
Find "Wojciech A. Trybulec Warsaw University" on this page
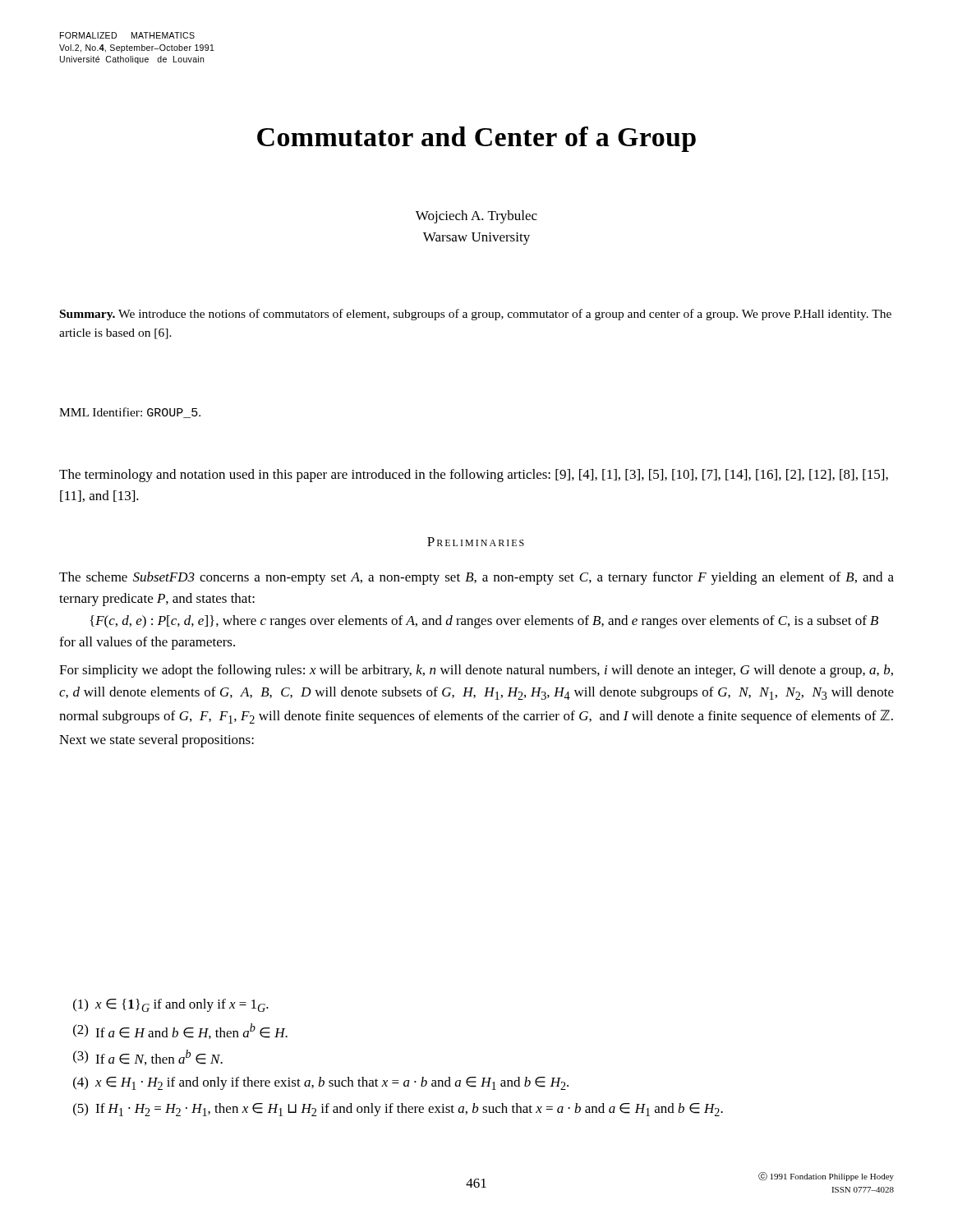pos(476,226)
